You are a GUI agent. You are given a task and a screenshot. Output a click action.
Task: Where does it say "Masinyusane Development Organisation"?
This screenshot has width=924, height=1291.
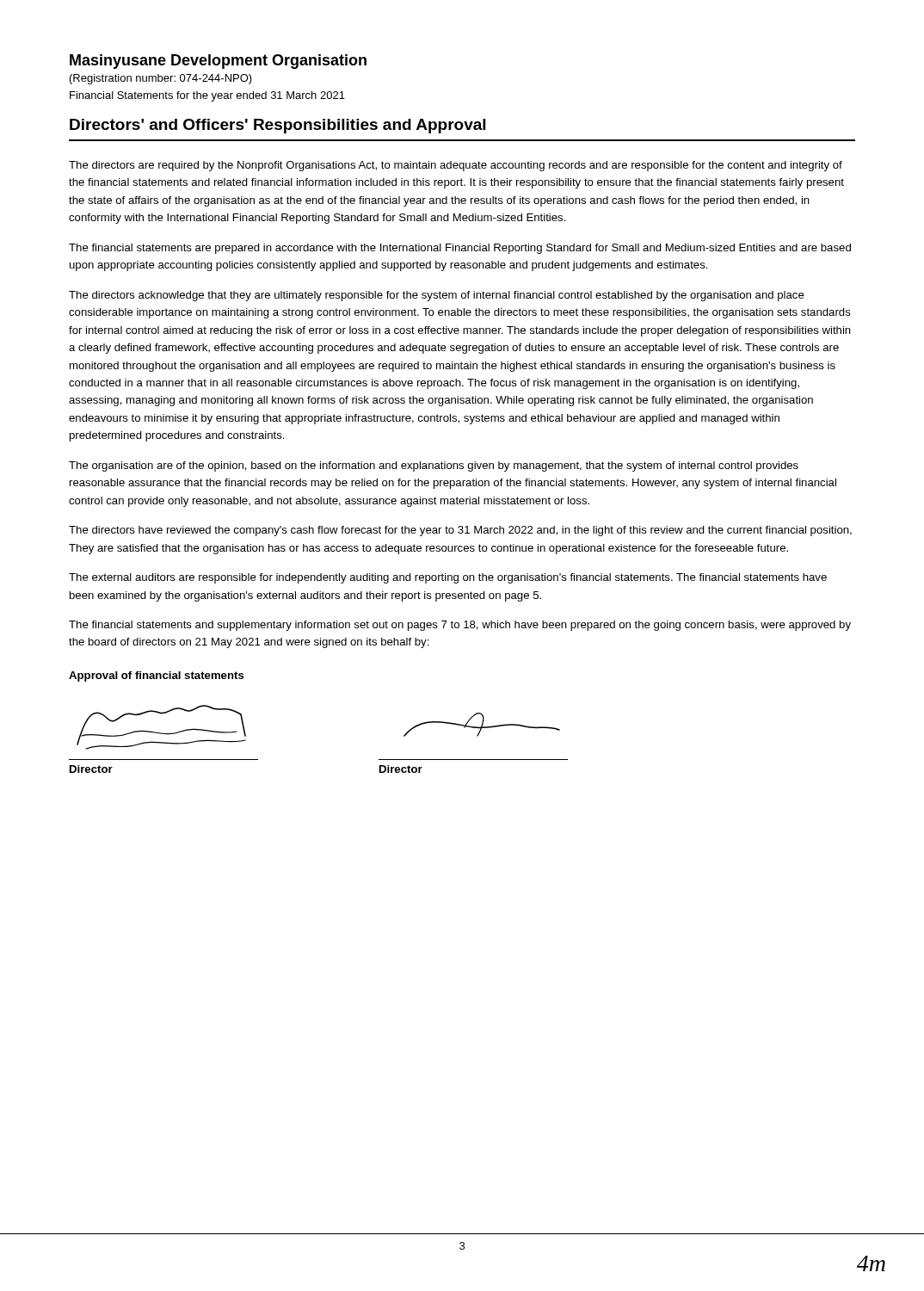point(218,60)
